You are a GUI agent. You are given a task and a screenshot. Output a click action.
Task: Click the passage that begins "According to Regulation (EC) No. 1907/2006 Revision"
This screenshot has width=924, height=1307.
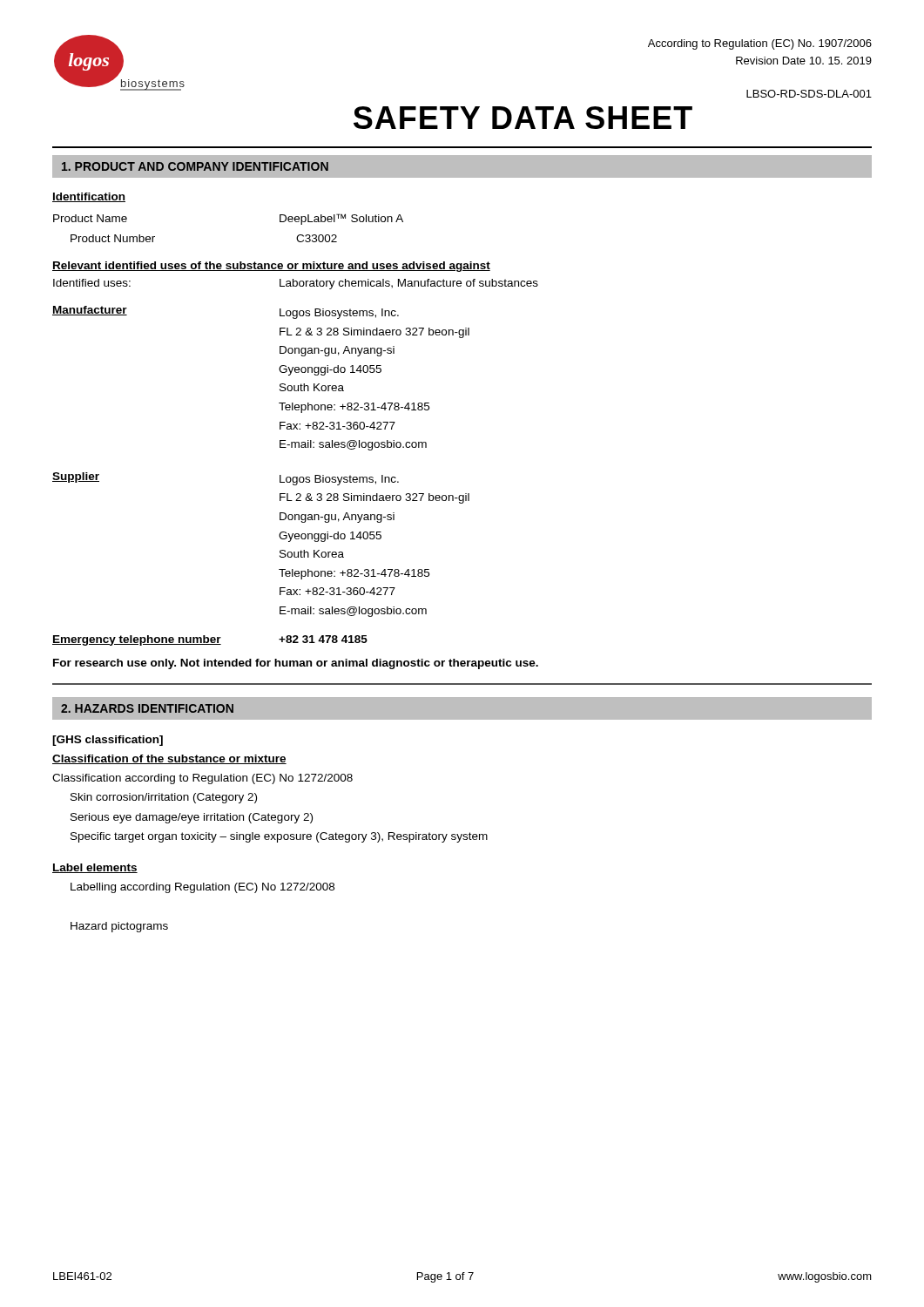(760, 52)
